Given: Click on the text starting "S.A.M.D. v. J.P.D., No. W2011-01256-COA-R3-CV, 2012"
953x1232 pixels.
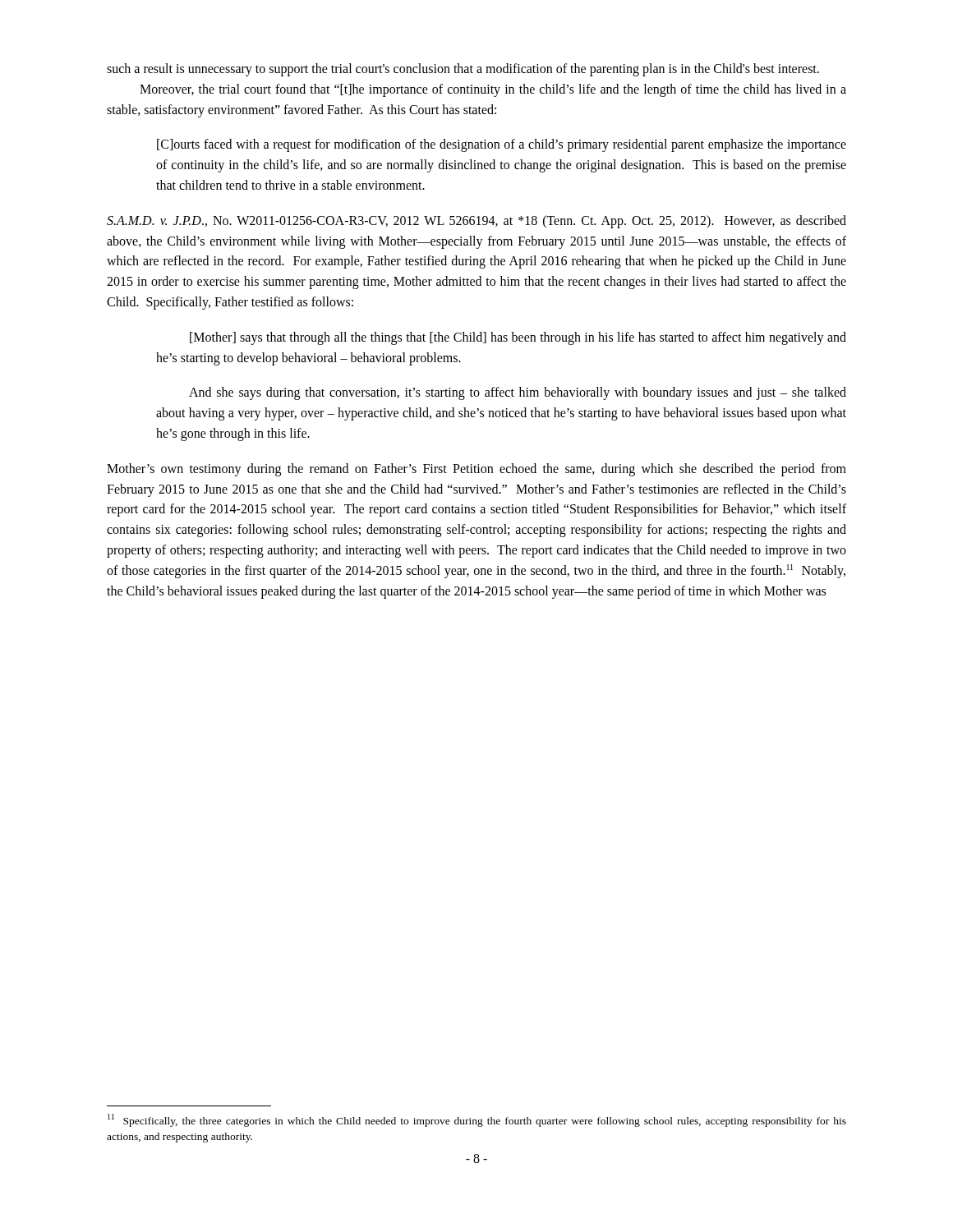Looking at the screenshot, I should [x=476, y=262].
